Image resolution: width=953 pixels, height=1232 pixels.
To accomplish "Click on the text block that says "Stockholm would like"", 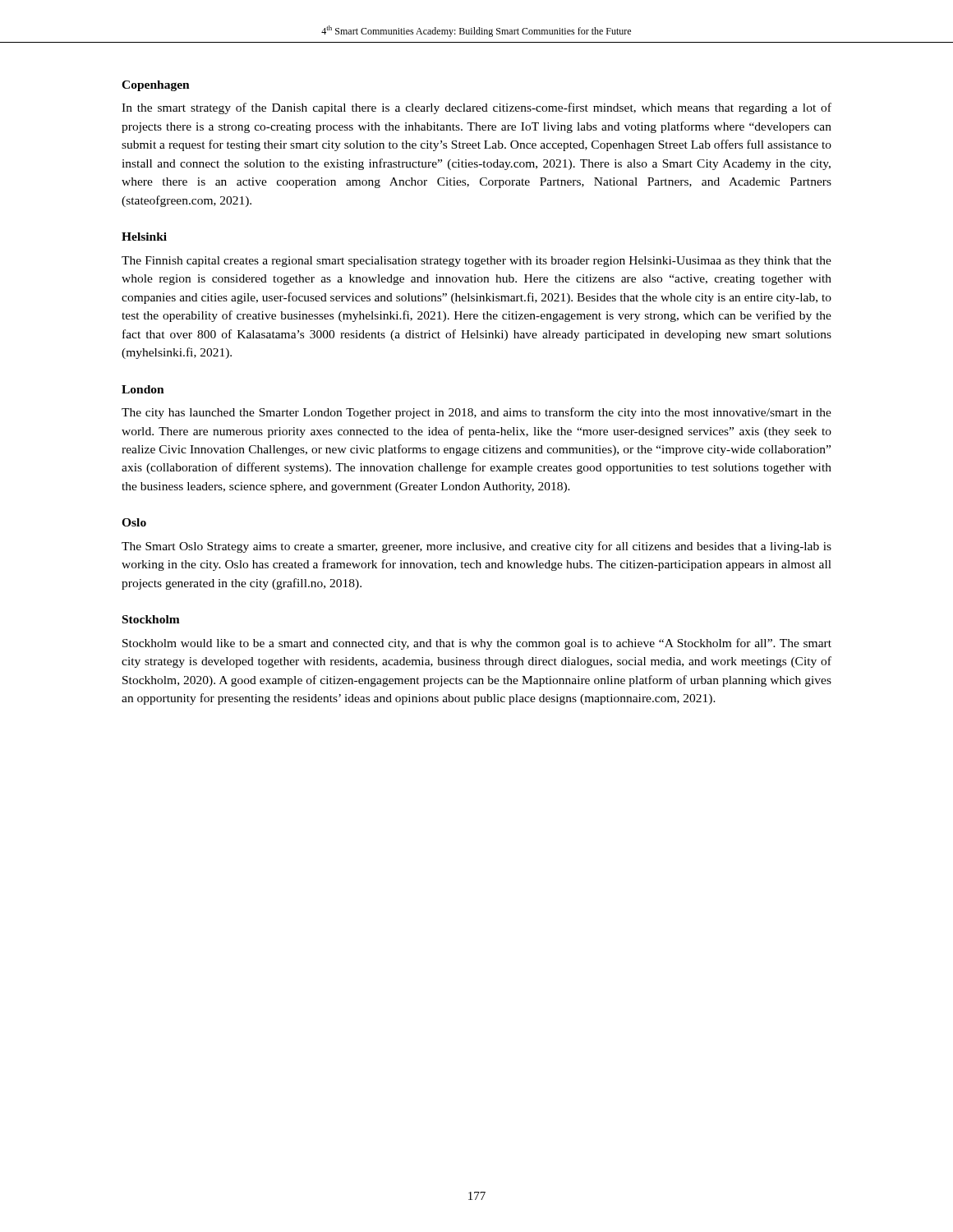I will click(476, 670).
